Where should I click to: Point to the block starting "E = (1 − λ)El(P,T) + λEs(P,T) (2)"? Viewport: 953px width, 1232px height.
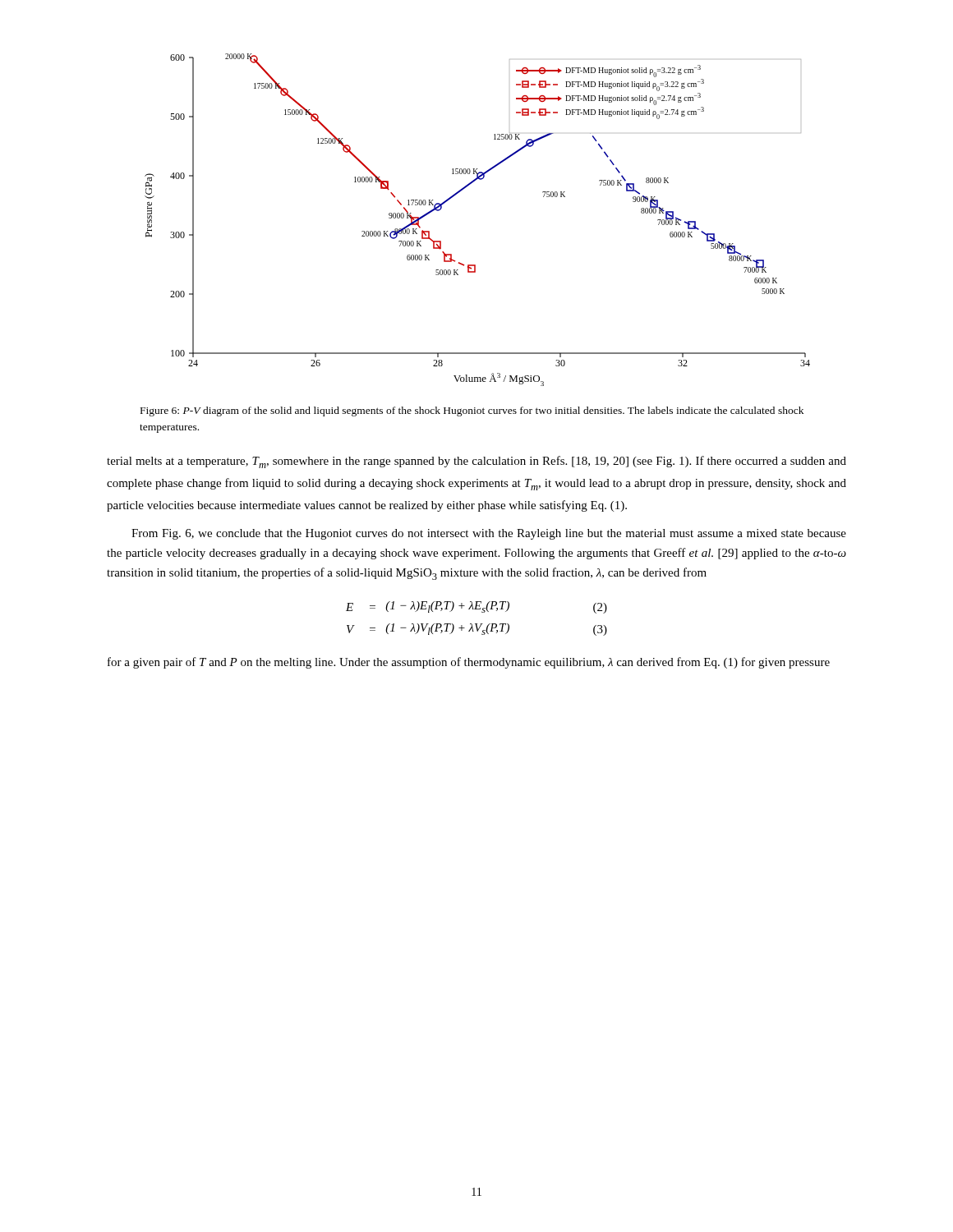pyautogui.click(x=476, y=607)
